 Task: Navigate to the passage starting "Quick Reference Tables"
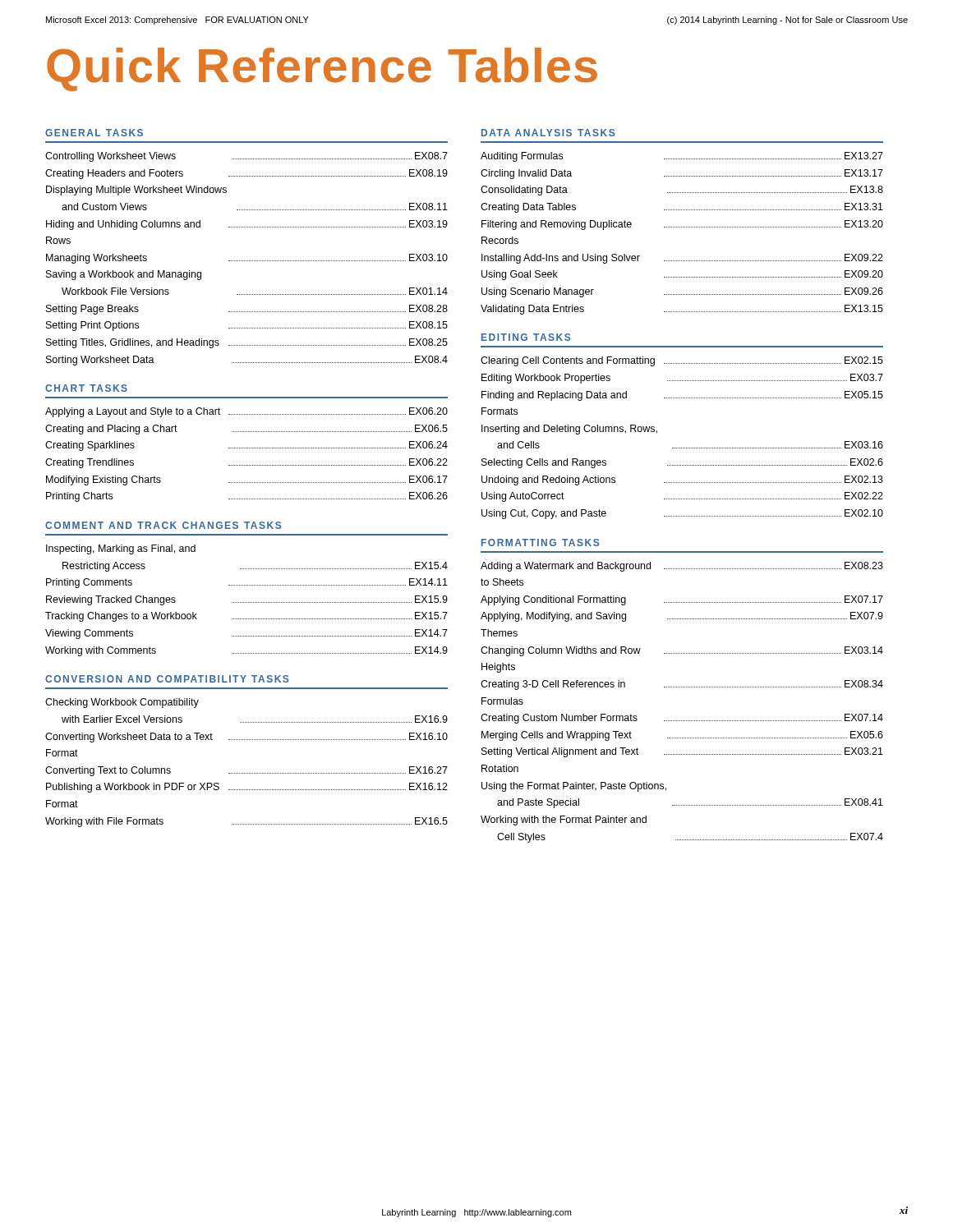[x=323, y=66]
